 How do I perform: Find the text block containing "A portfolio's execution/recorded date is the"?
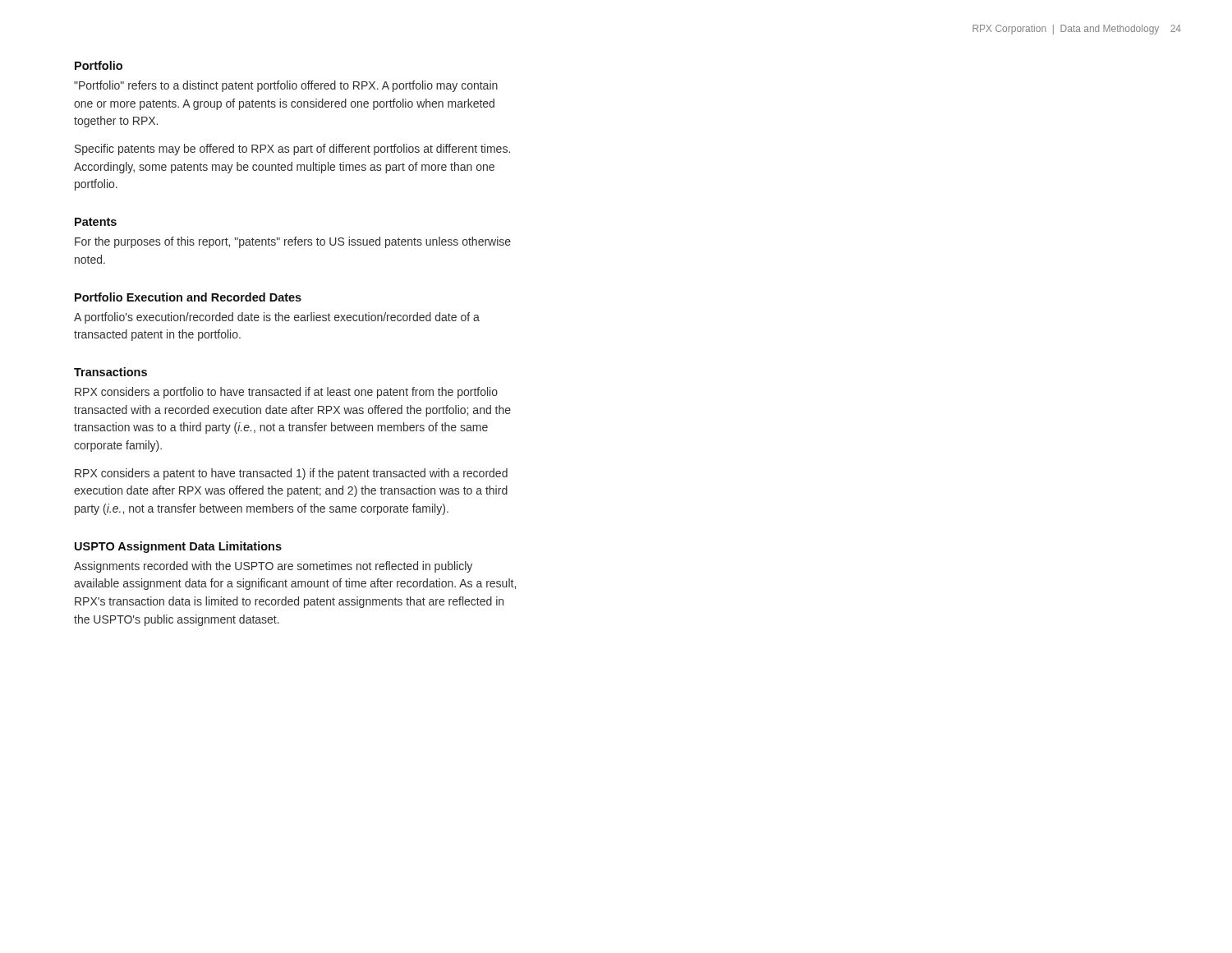pyautogui.click(x=277, y=326)
